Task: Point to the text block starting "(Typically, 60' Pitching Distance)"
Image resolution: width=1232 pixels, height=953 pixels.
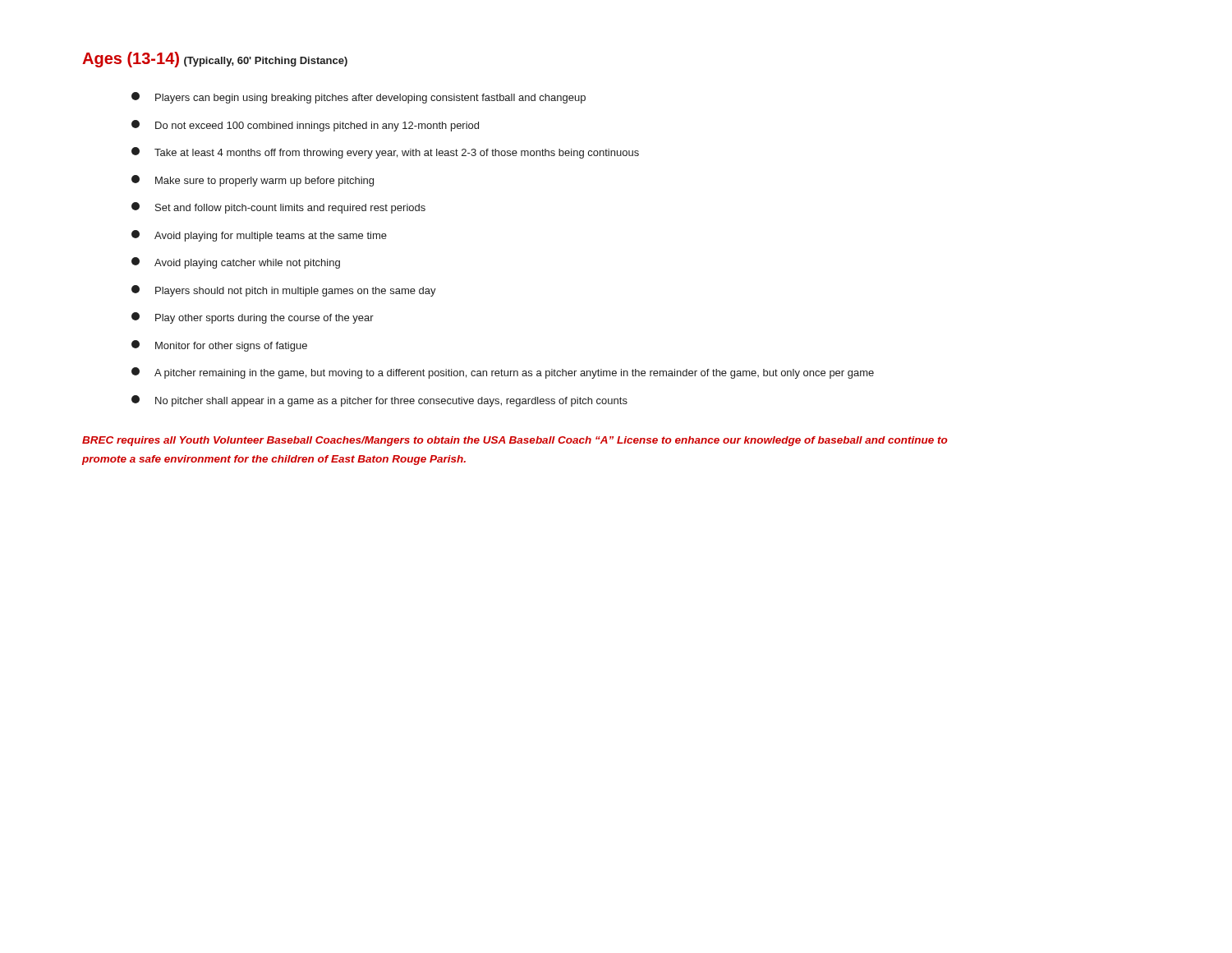Action: [266, 60]
